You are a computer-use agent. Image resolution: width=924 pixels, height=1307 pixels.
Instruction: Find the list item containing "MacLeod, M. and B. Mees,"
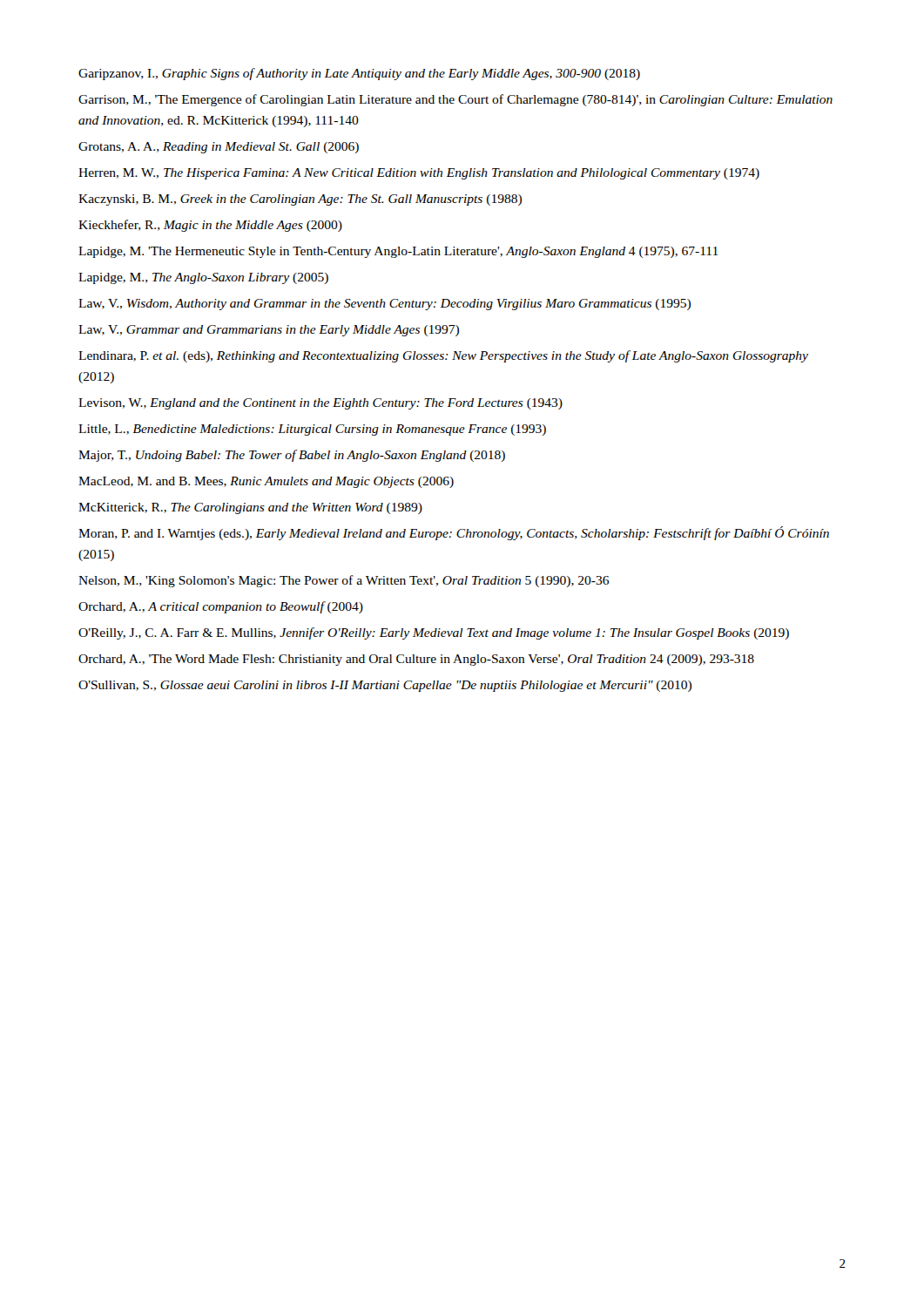[x=266, y=481]
